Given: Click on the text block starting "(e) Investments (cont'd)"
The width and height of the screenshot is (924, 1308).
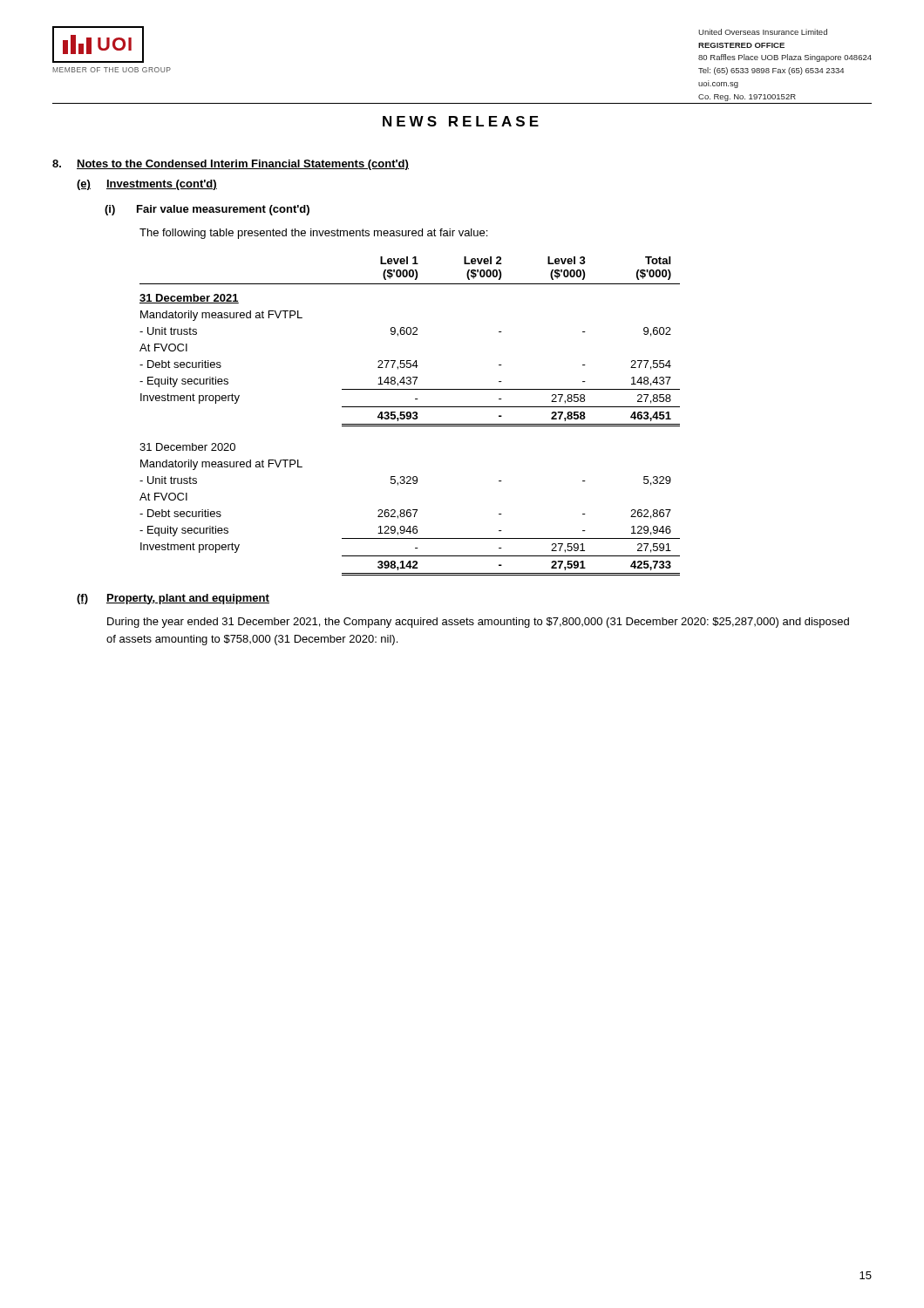Looking at the screenshot, I should [147, 184].
